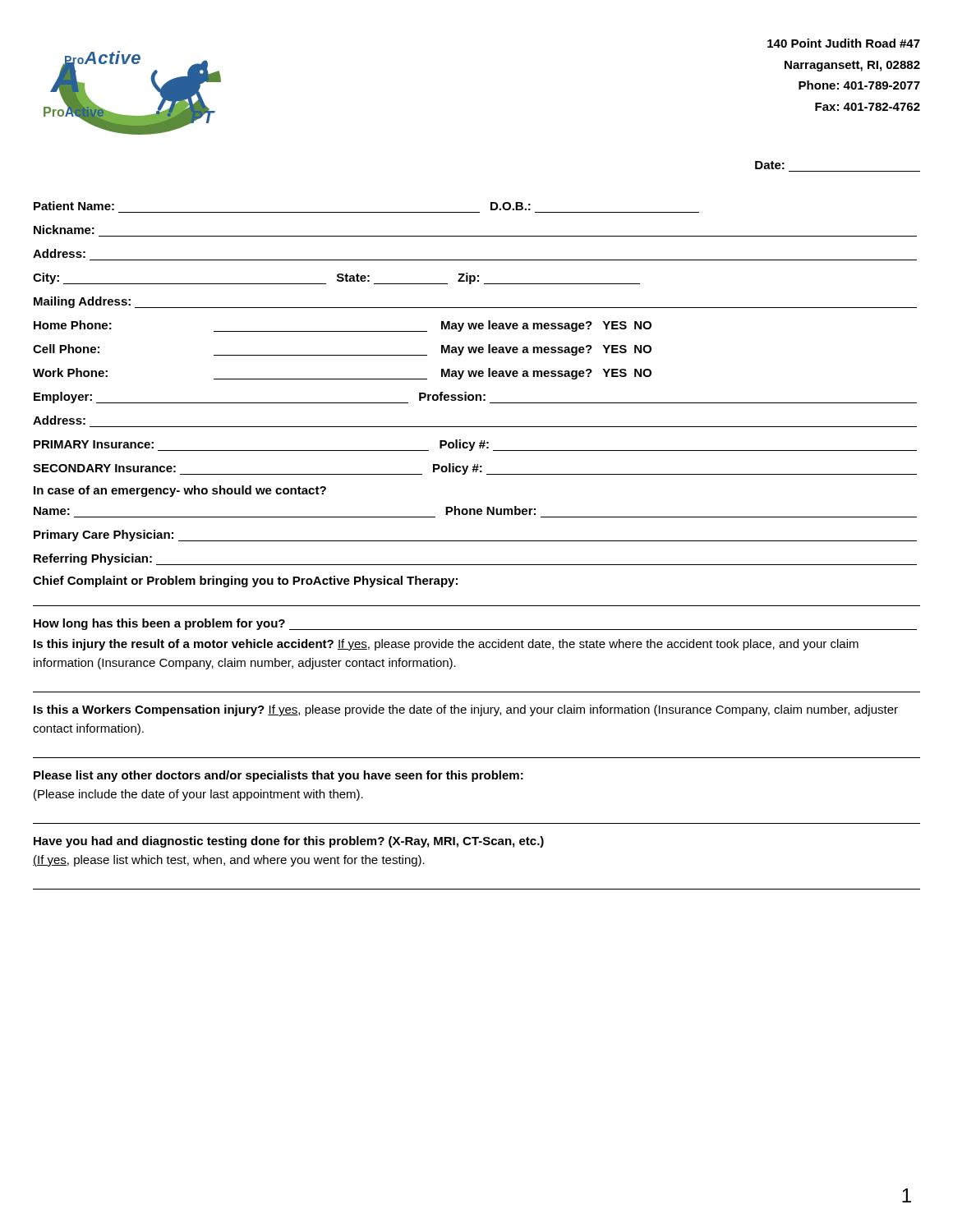
Task: Find the passage starting "City: State: Zip:"
Action: tap(336, 276)
